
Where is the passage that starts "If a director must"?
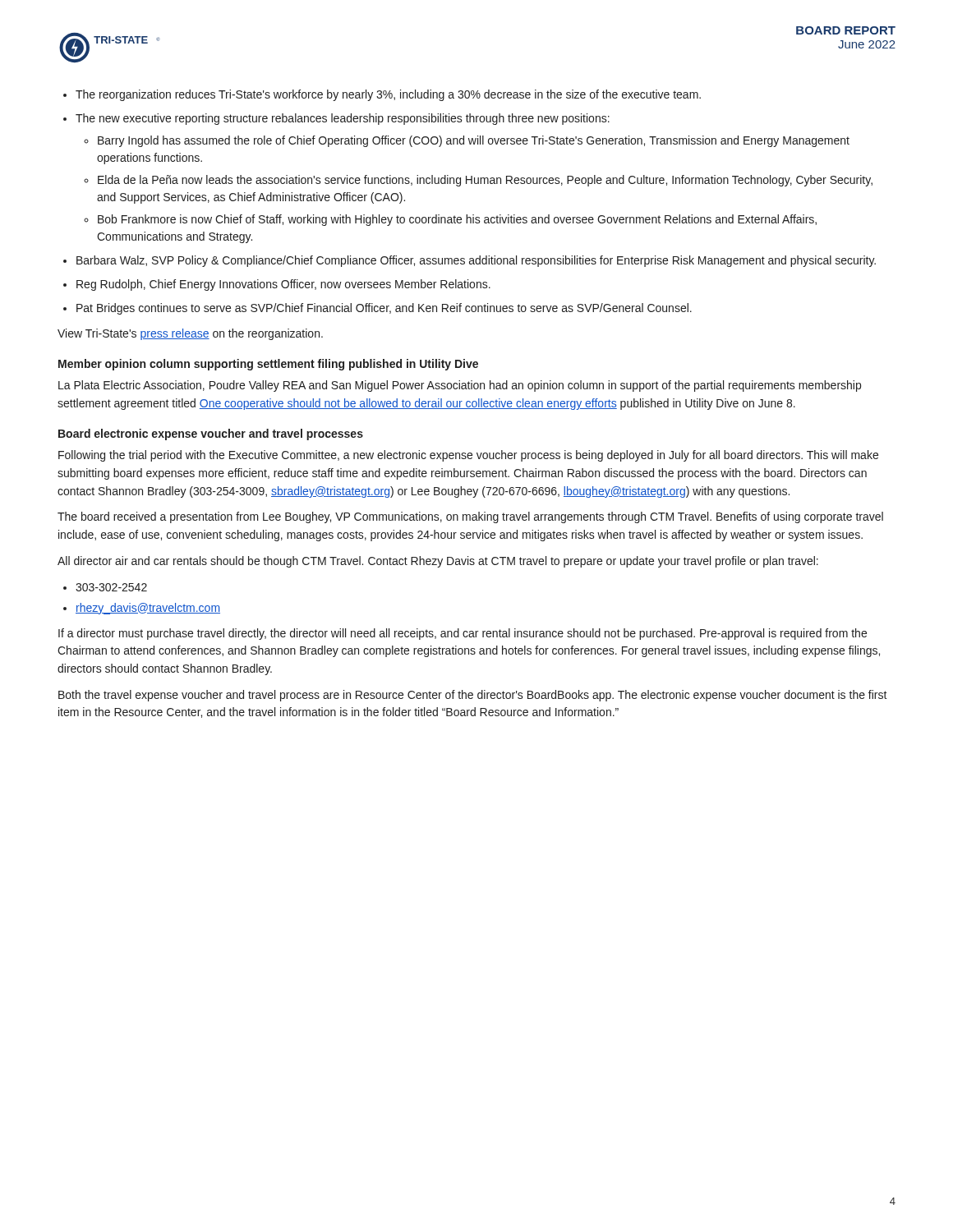pos(469,651)
